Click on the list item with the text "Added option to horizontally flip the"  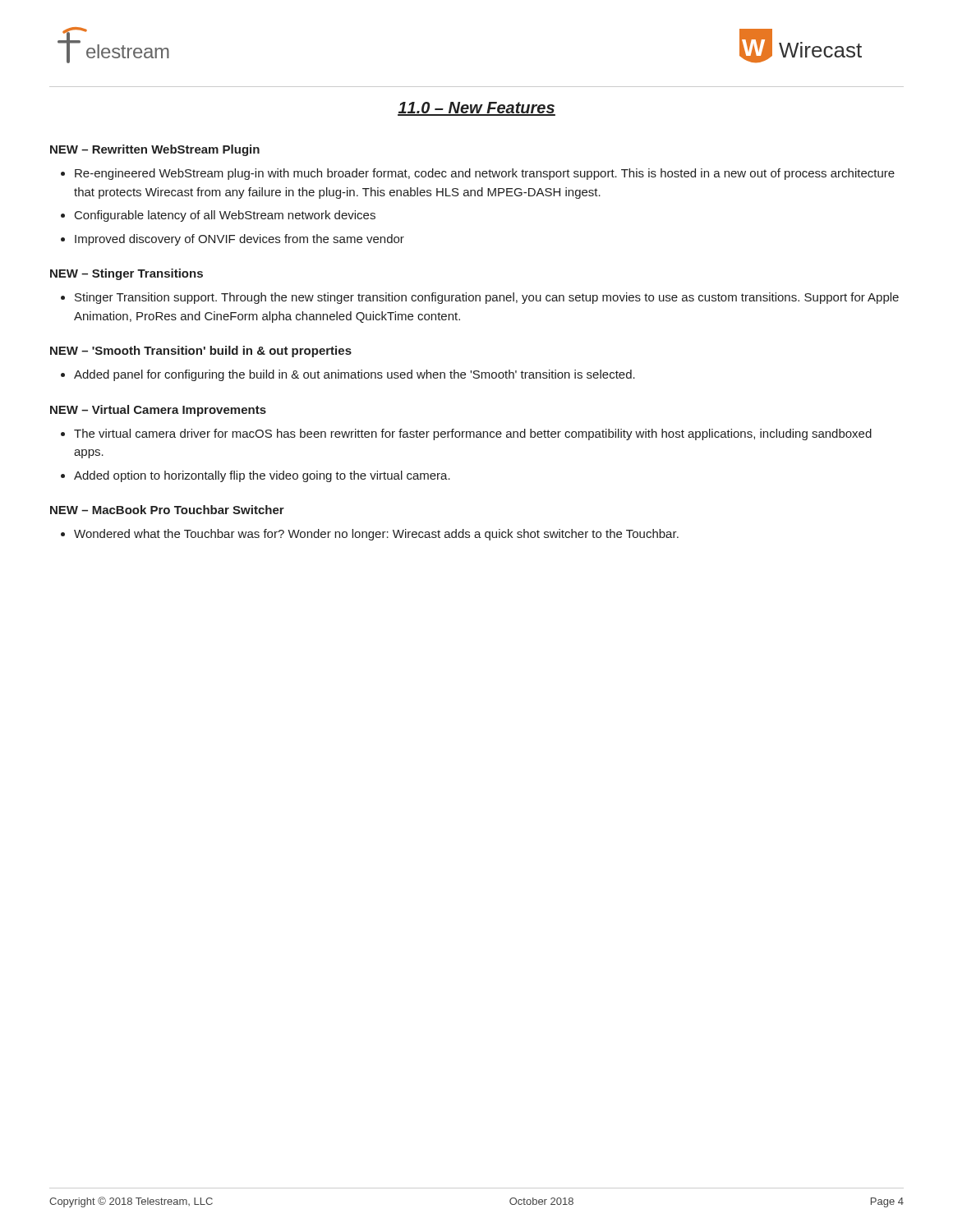pyautogui.click(x=256, y=476)
